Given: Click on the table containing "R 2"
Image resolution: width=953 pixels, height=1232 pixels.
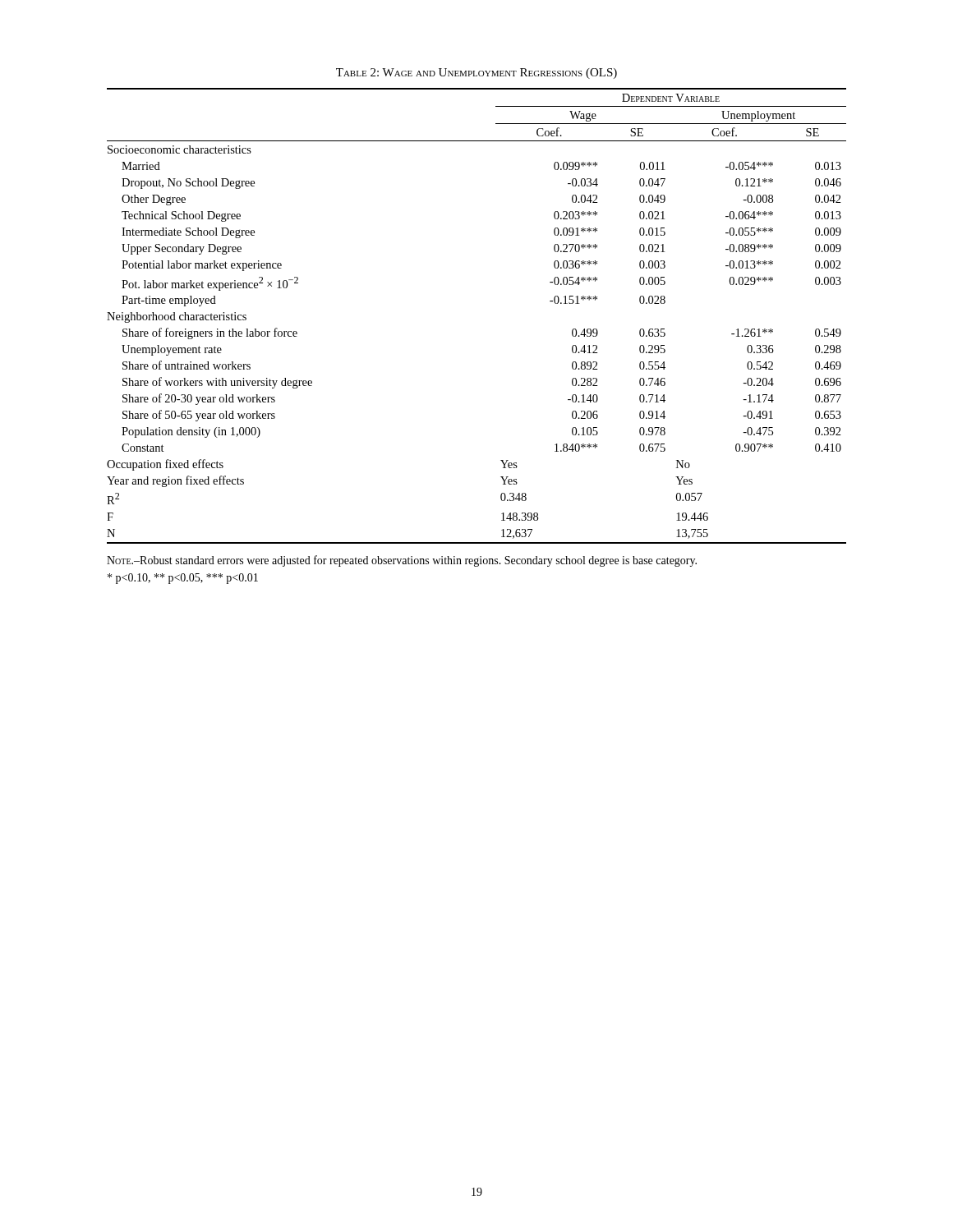Looking at the screenshot, I should [476, 316].
